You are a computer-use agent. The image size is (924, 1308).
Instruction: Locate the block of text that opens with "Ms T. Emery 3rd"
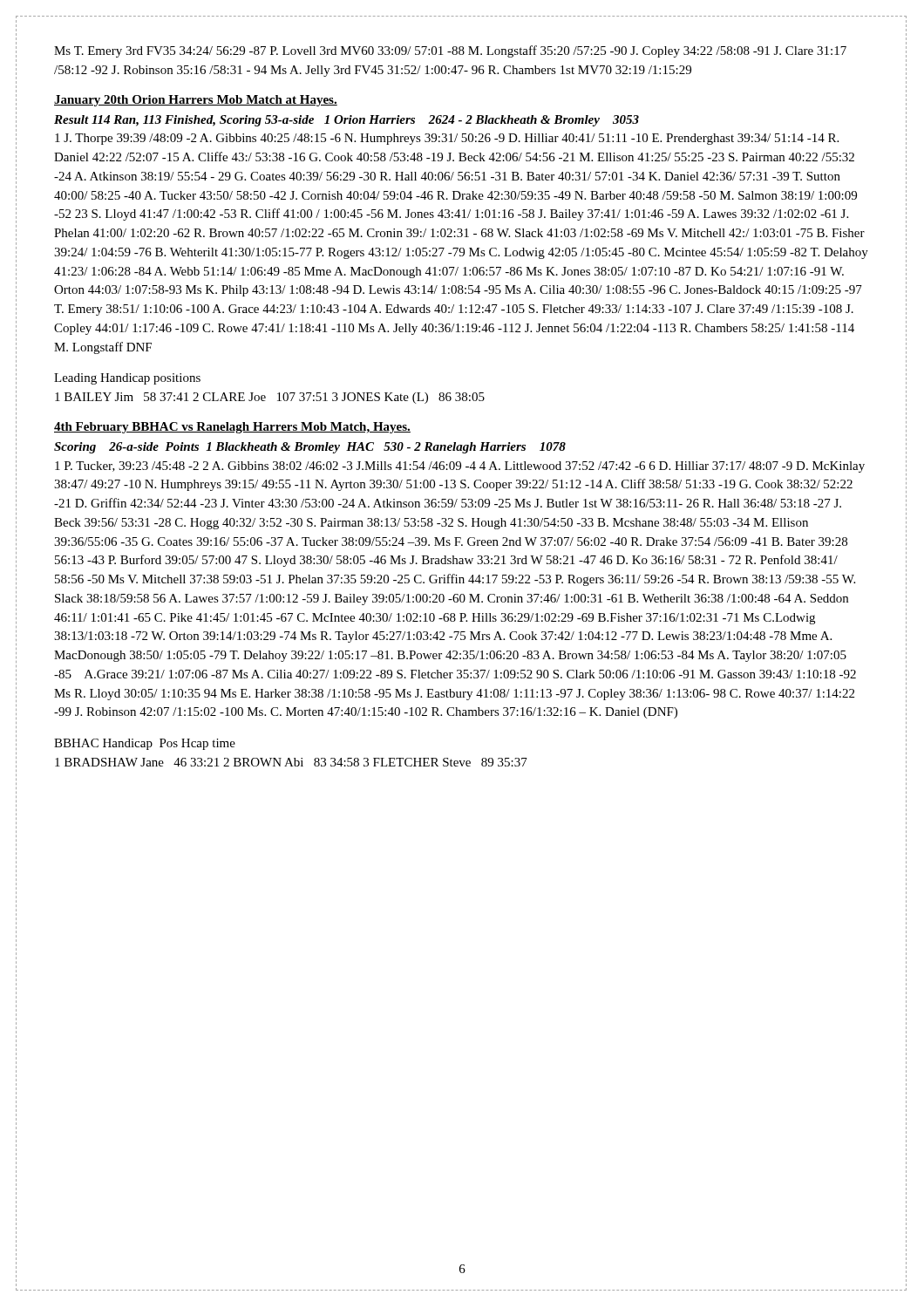click(x=450, y=60)
